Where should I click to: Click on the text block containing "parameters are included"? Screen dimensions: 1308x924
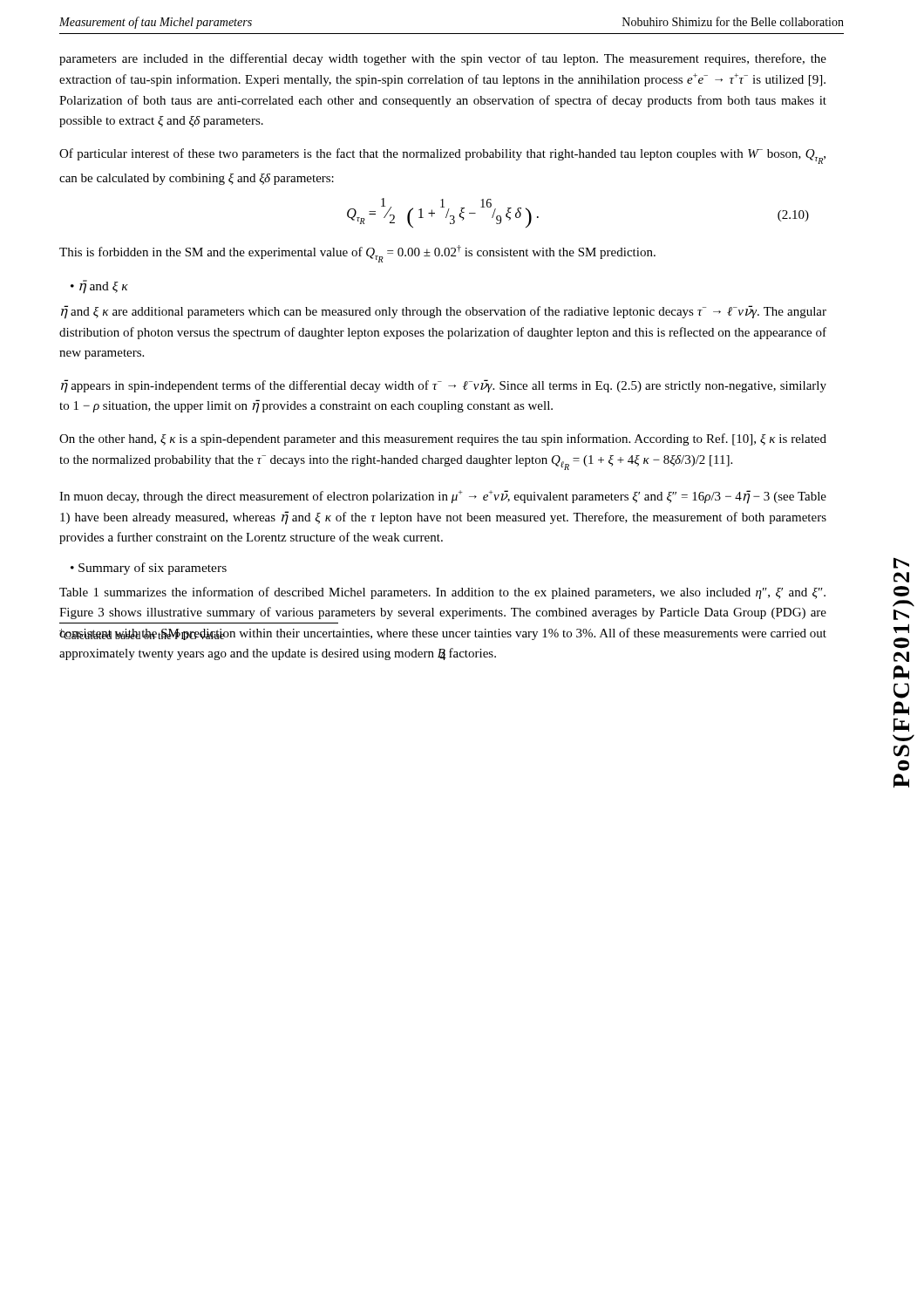tap(443, 89)
